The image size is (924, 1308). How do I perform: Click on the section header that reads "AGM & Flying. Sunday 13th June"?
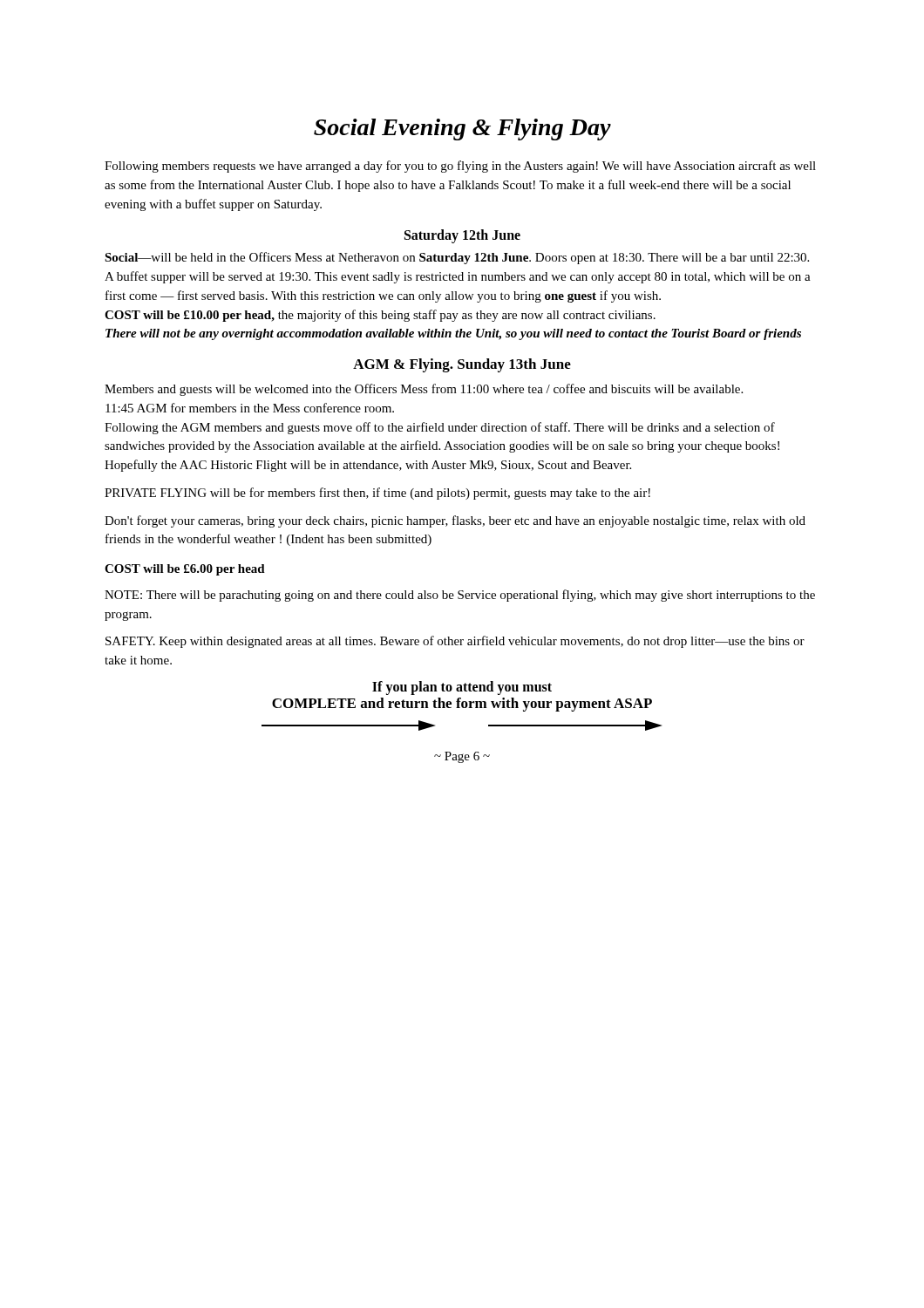462,364
